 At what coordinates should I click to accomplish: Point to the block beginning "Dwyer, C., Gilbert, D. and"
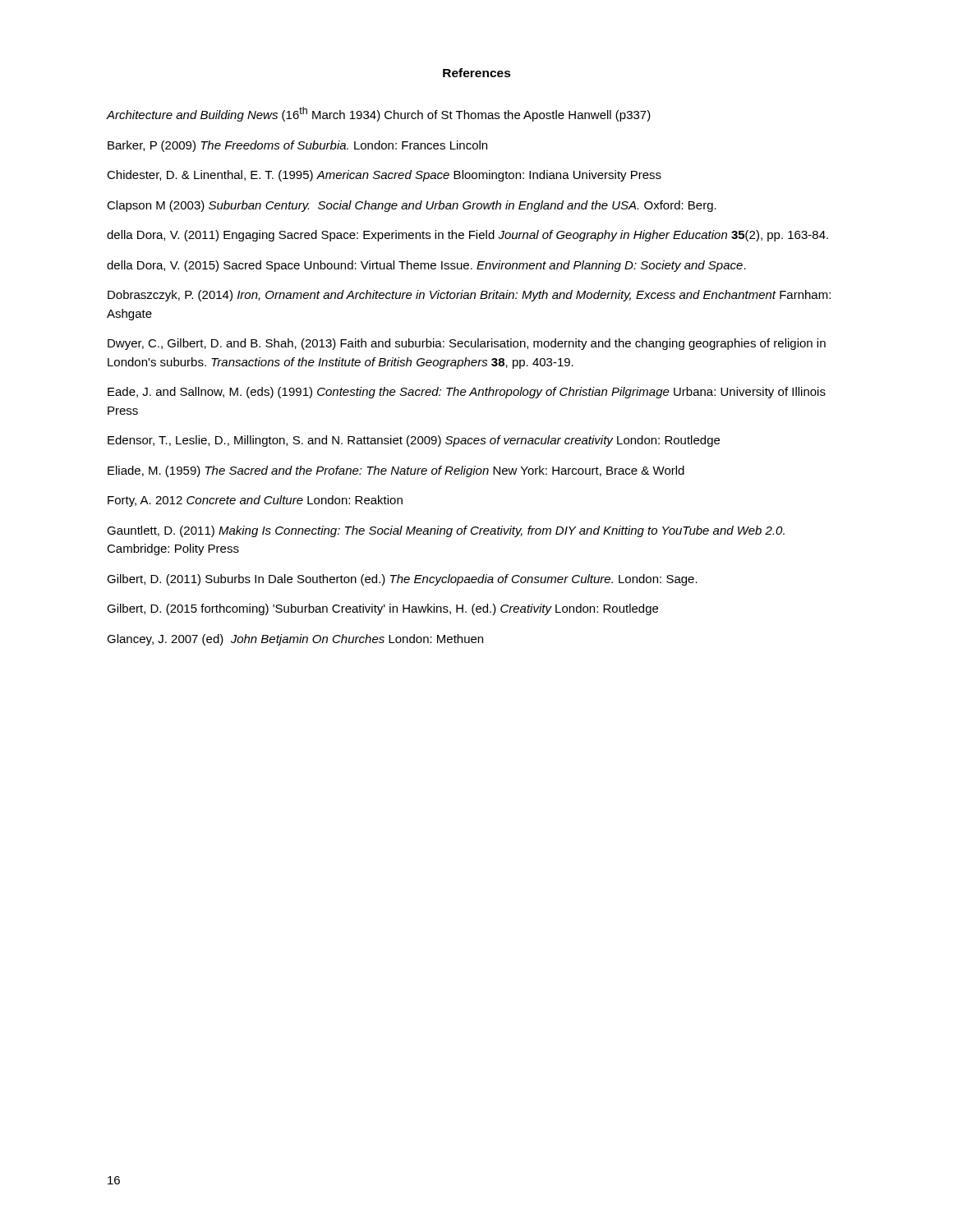click(466, 352)
